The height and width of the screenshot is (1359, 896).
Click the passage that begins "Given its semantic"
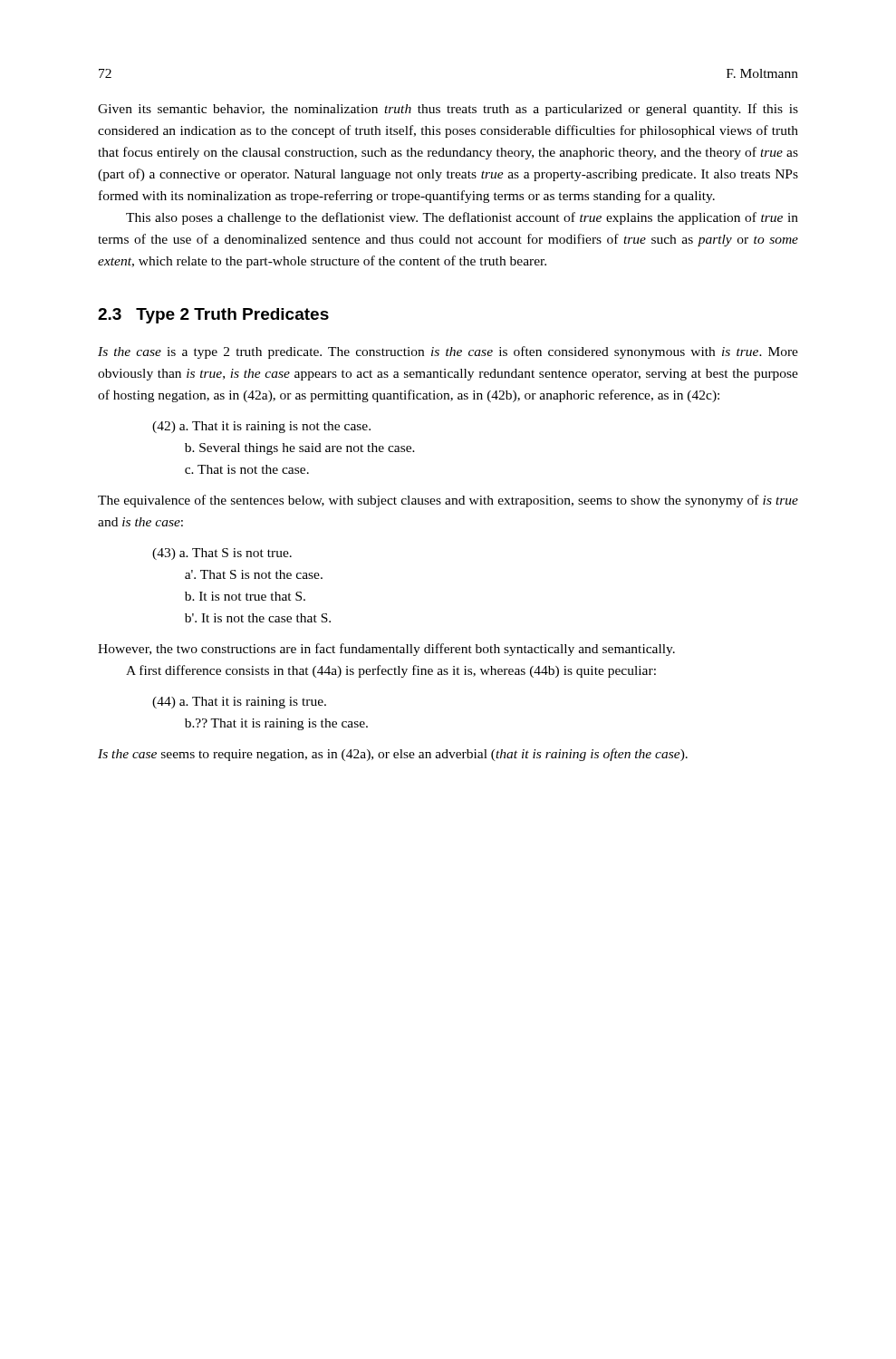(x=448, y=152)
